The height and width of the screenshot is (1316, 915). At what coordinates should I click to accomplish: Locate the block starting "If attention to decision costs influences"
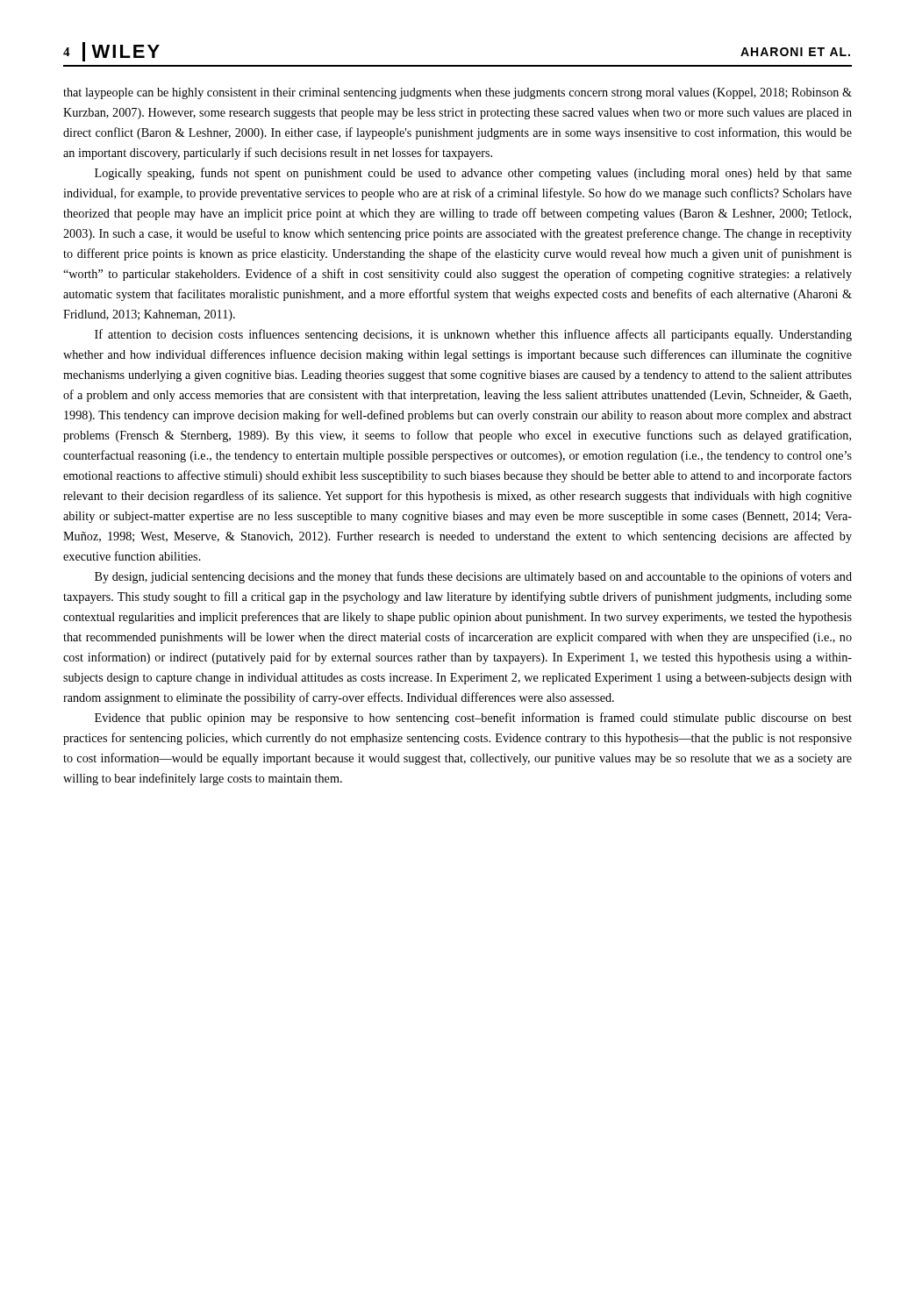point(458,446)
